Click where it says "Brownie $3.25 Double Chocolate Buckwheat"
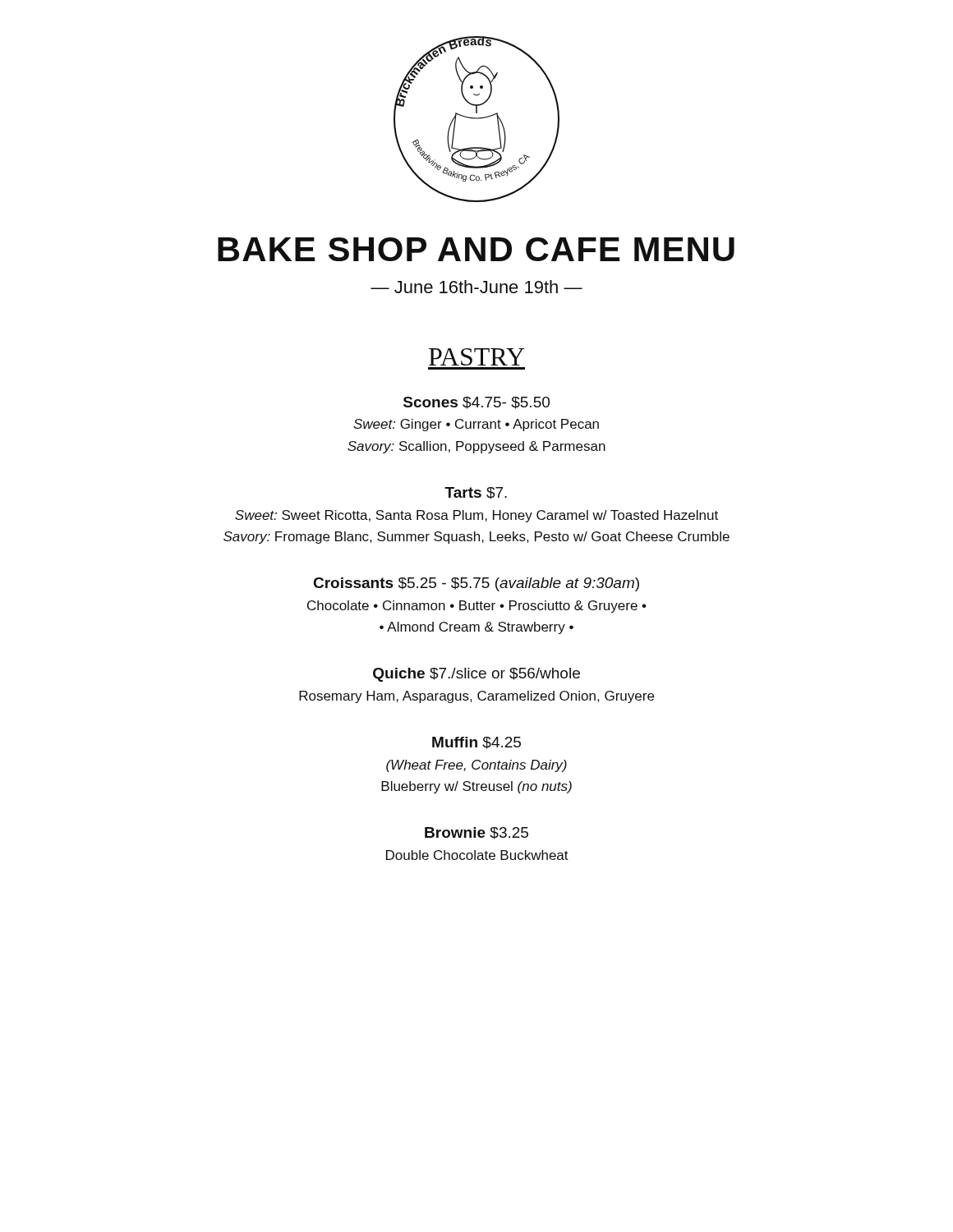Screen dimensions: 1232x953 [x=476, y=845]
